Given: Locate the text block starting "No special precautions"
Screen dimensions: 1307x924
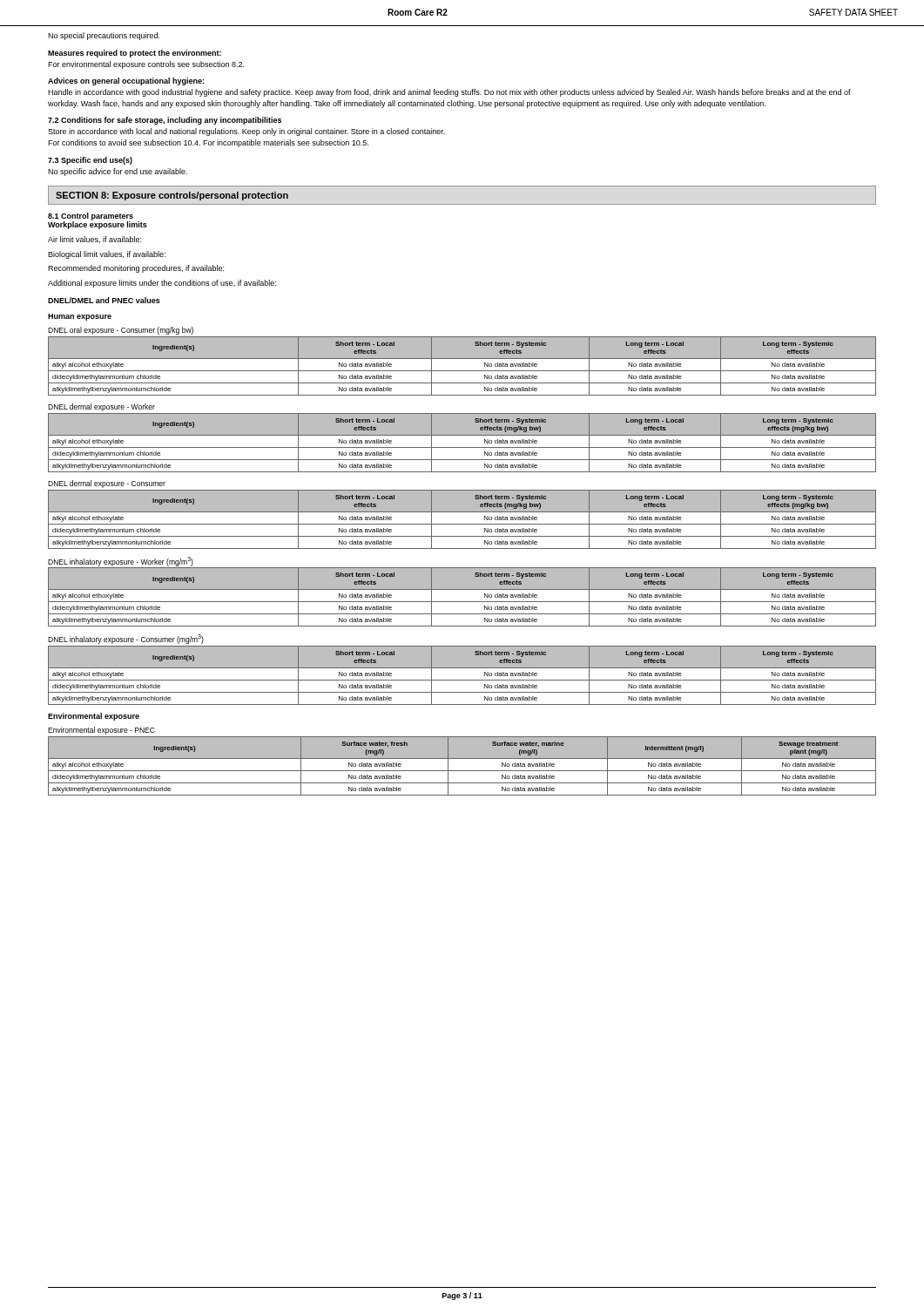Looking at the screenshot, I should point(104,36).
